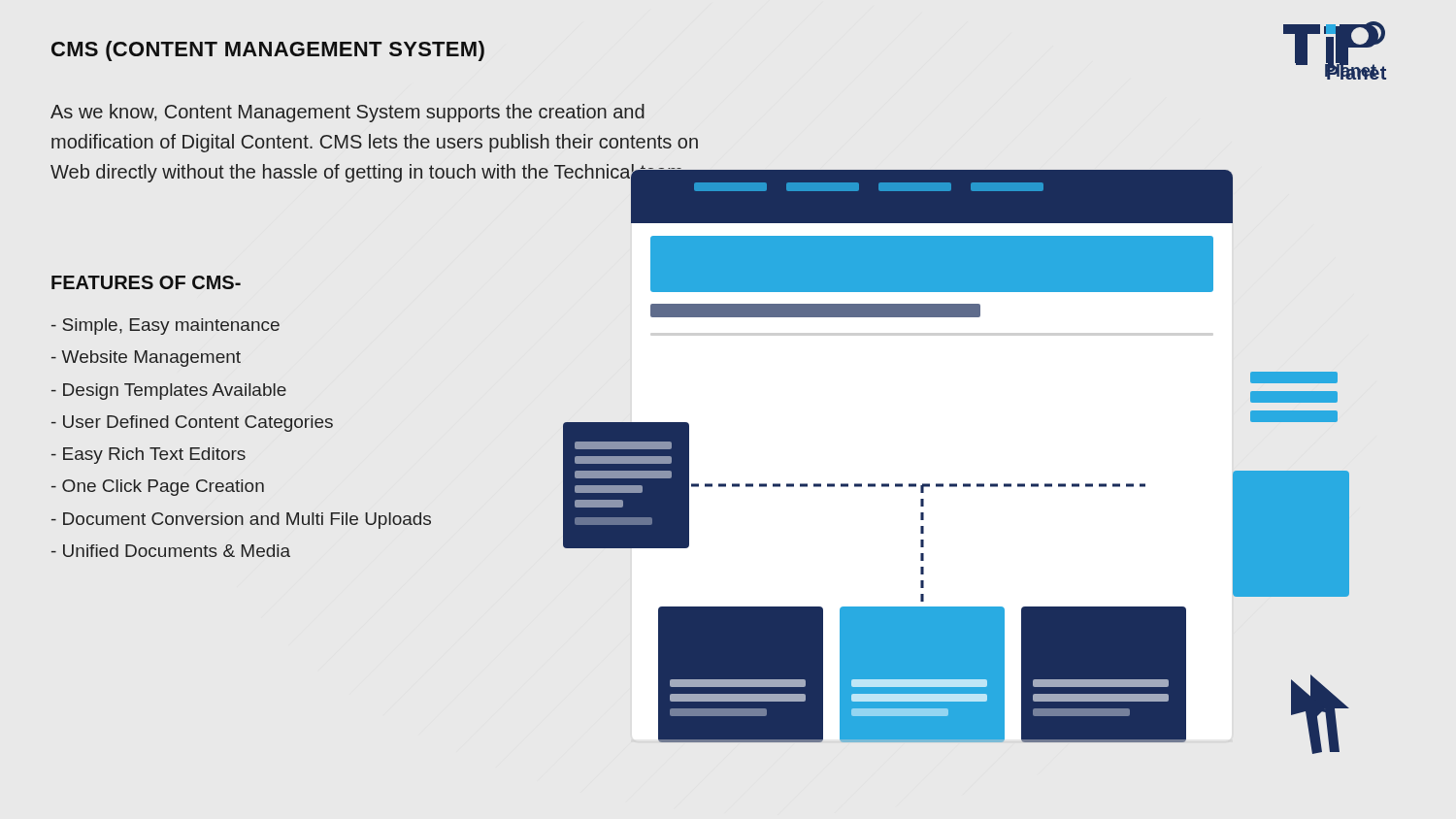The height and width of the screenshot is (819, 1456).
Task: Click on the list item with the text "Easy Rich Text Editors"
Action: click(x=148, y=454)
